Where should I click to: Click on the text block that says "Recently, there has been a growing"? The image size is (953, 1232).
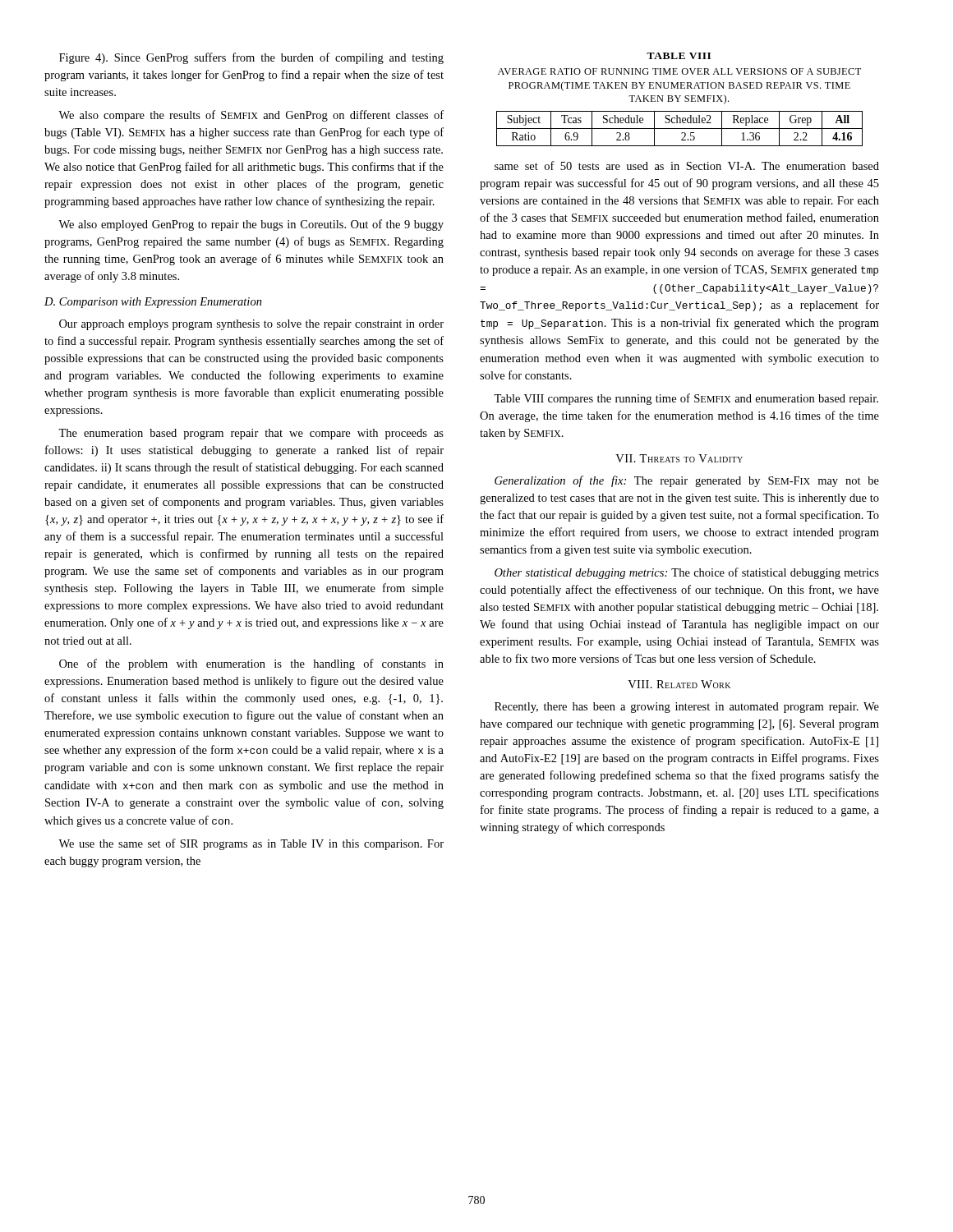tap(679, 767)
